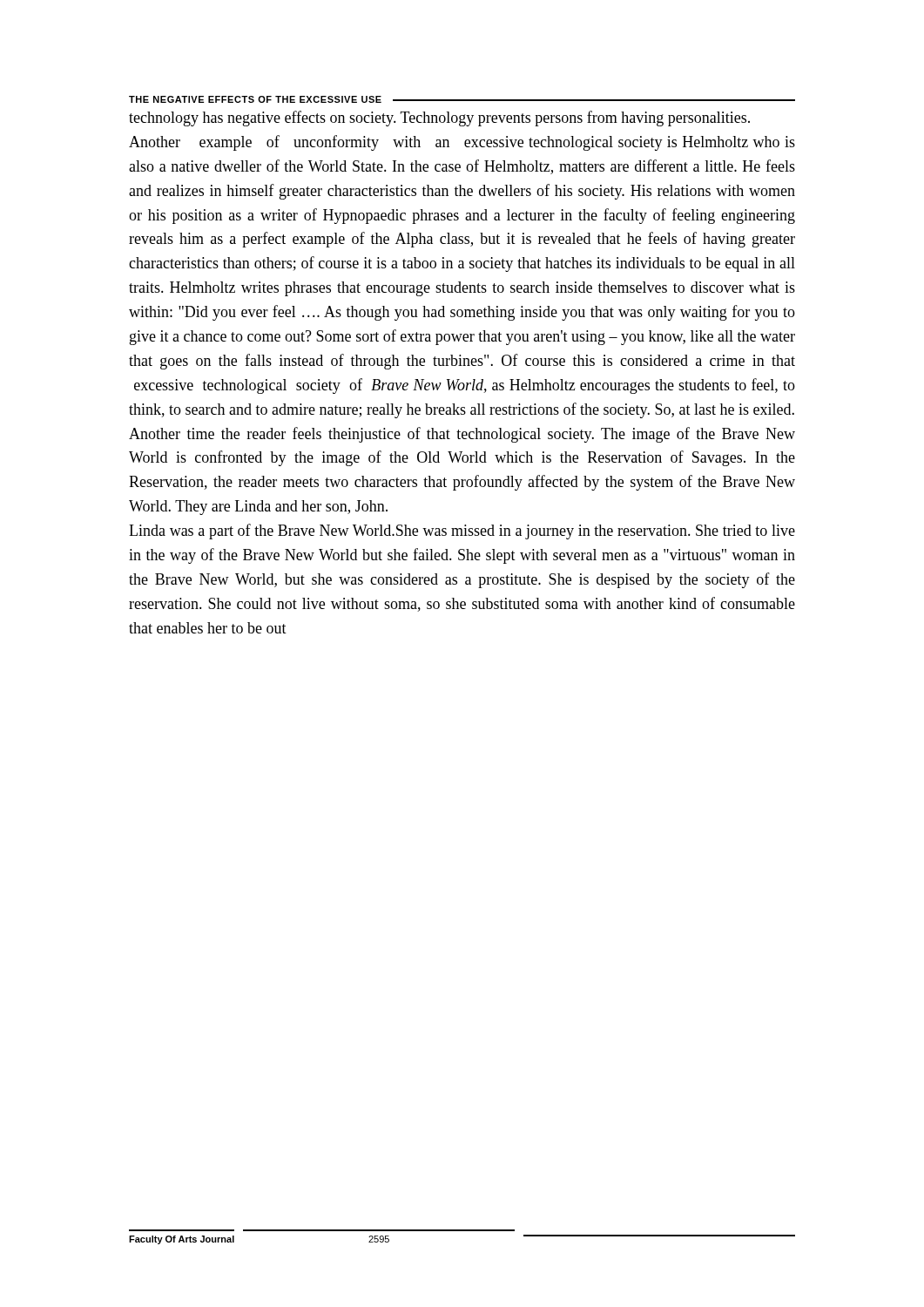Find the block starting "technology has negative effects"
Screen dimensions: 1307x924
click(x=462, y=374)
